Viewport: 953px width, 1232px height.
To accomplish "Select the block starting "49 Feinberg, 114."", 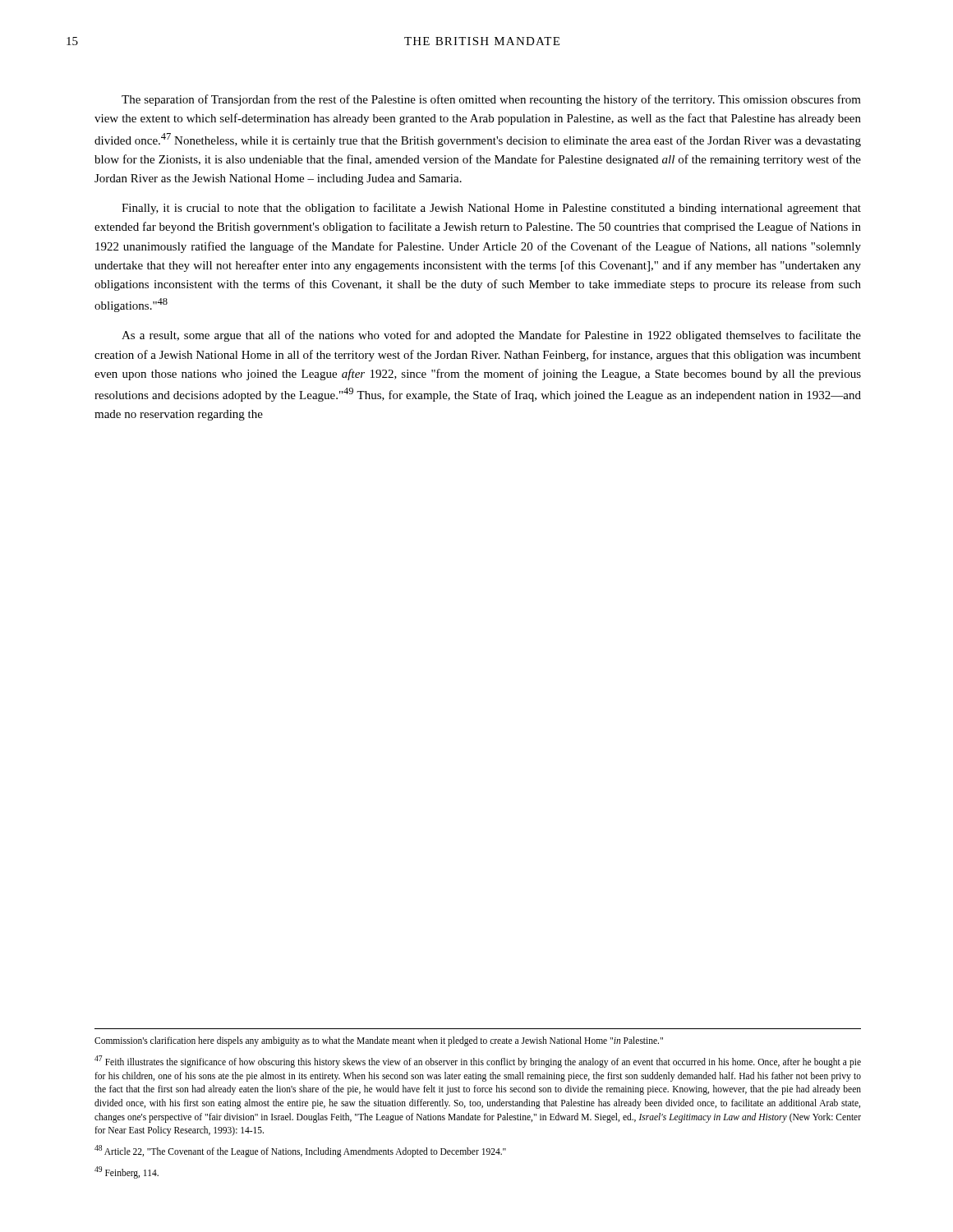I will tap(127, 1171).
